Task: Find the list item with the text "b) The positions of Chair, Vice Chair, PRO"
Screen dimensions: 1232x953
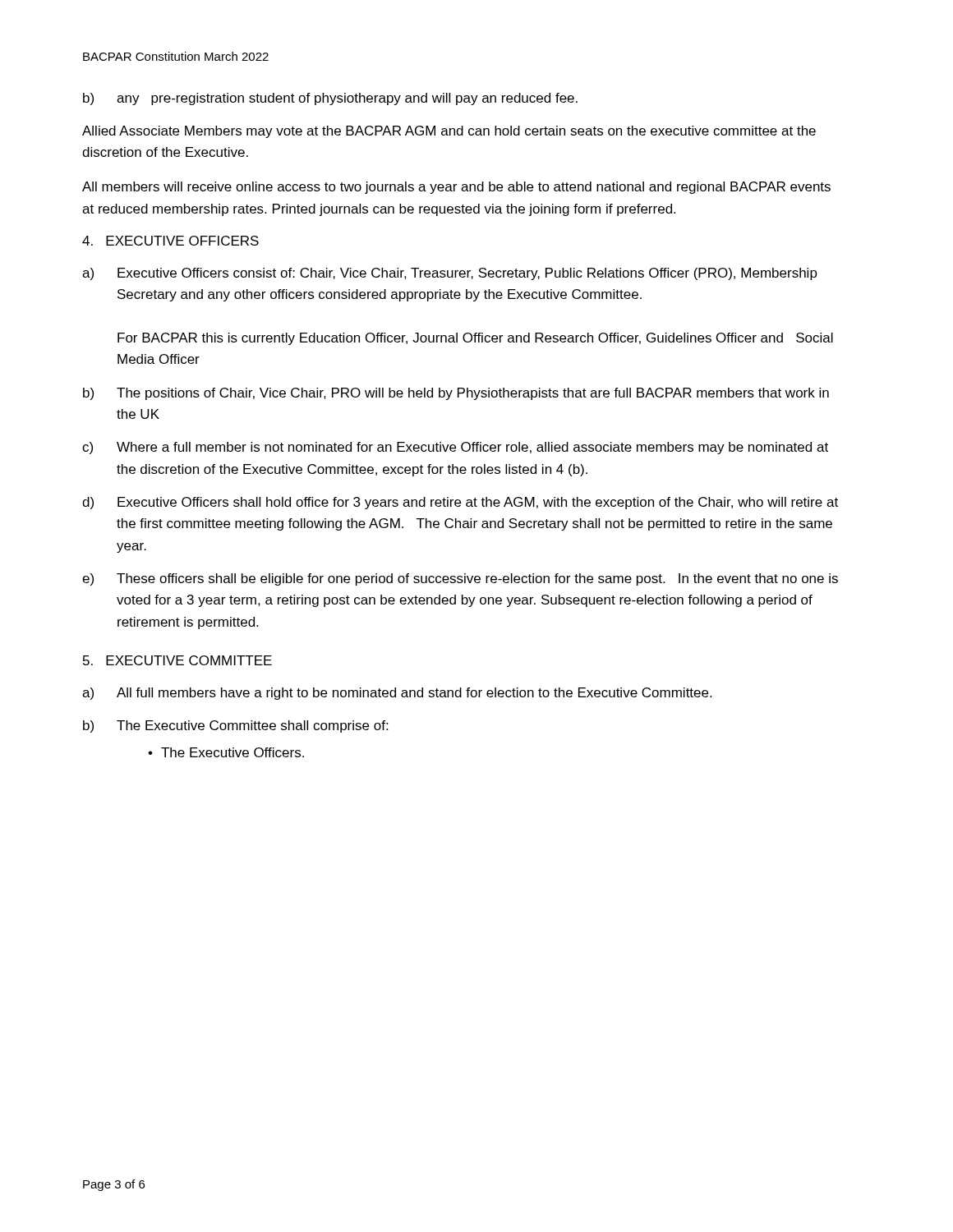Action: [464, 404]
